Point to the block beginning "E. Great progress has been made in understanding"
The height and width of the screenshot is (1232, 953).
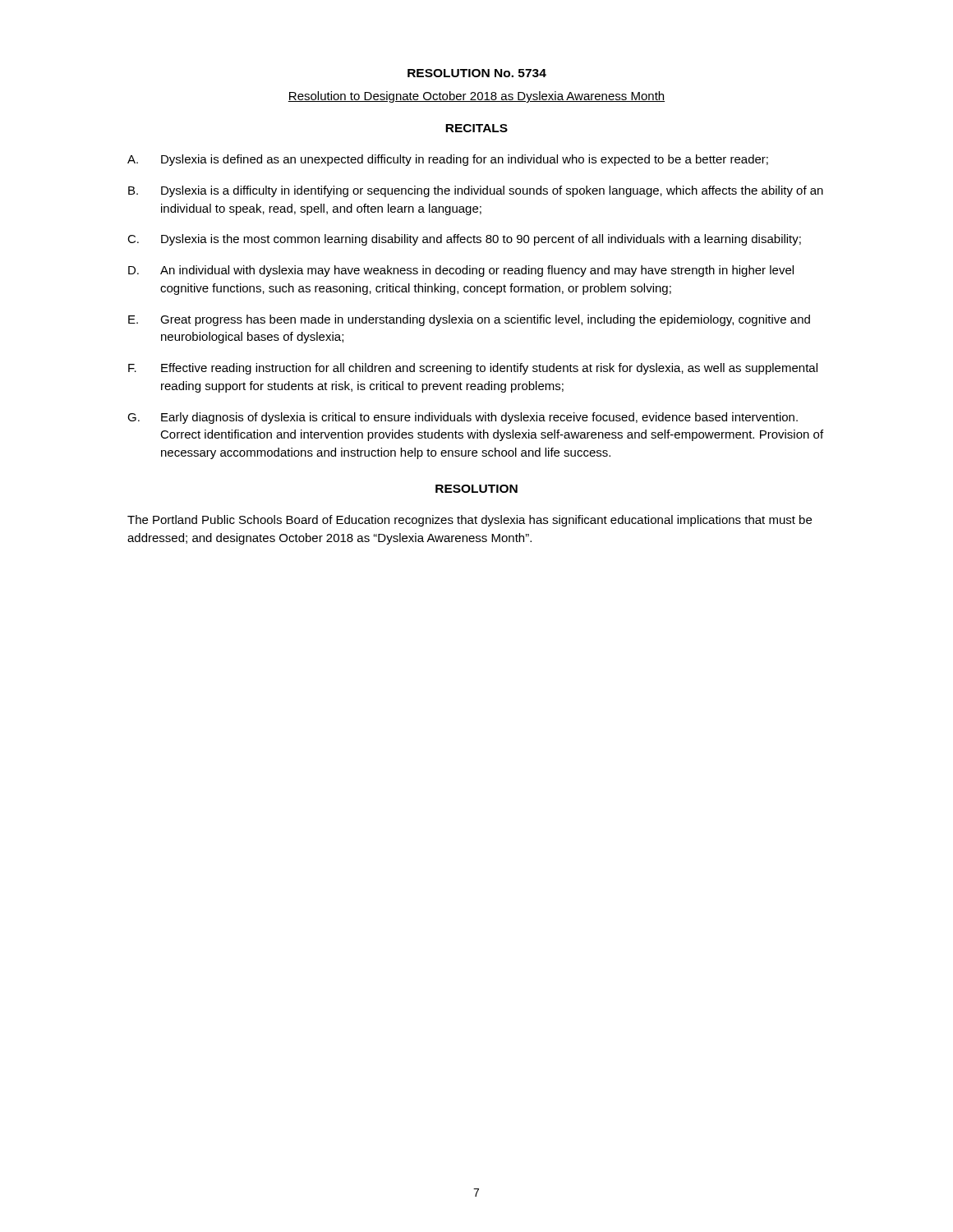click(x=476, y=328)
